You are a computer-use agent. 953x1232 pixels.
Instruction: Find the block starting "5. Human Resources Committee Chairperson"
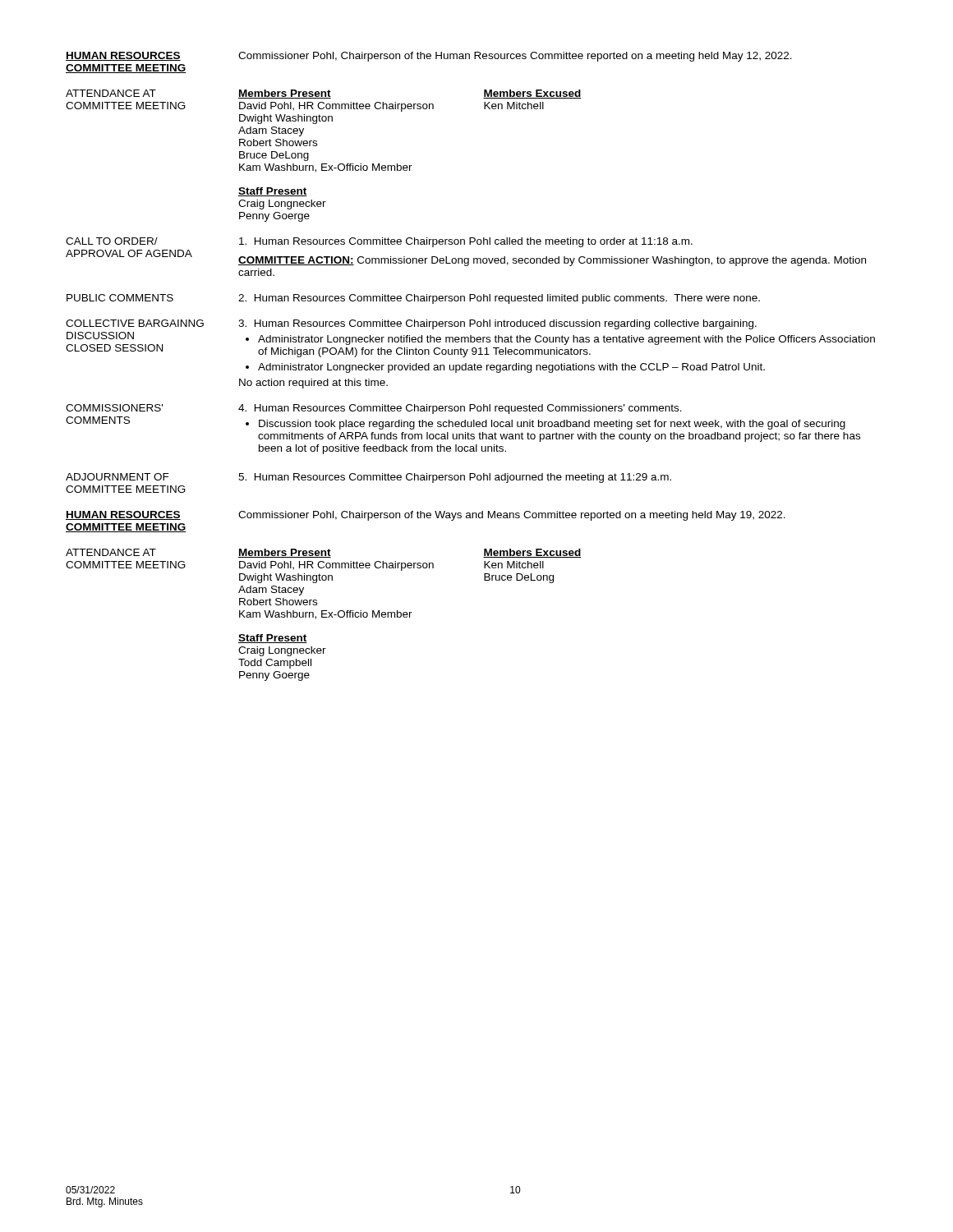coord(455,477)
